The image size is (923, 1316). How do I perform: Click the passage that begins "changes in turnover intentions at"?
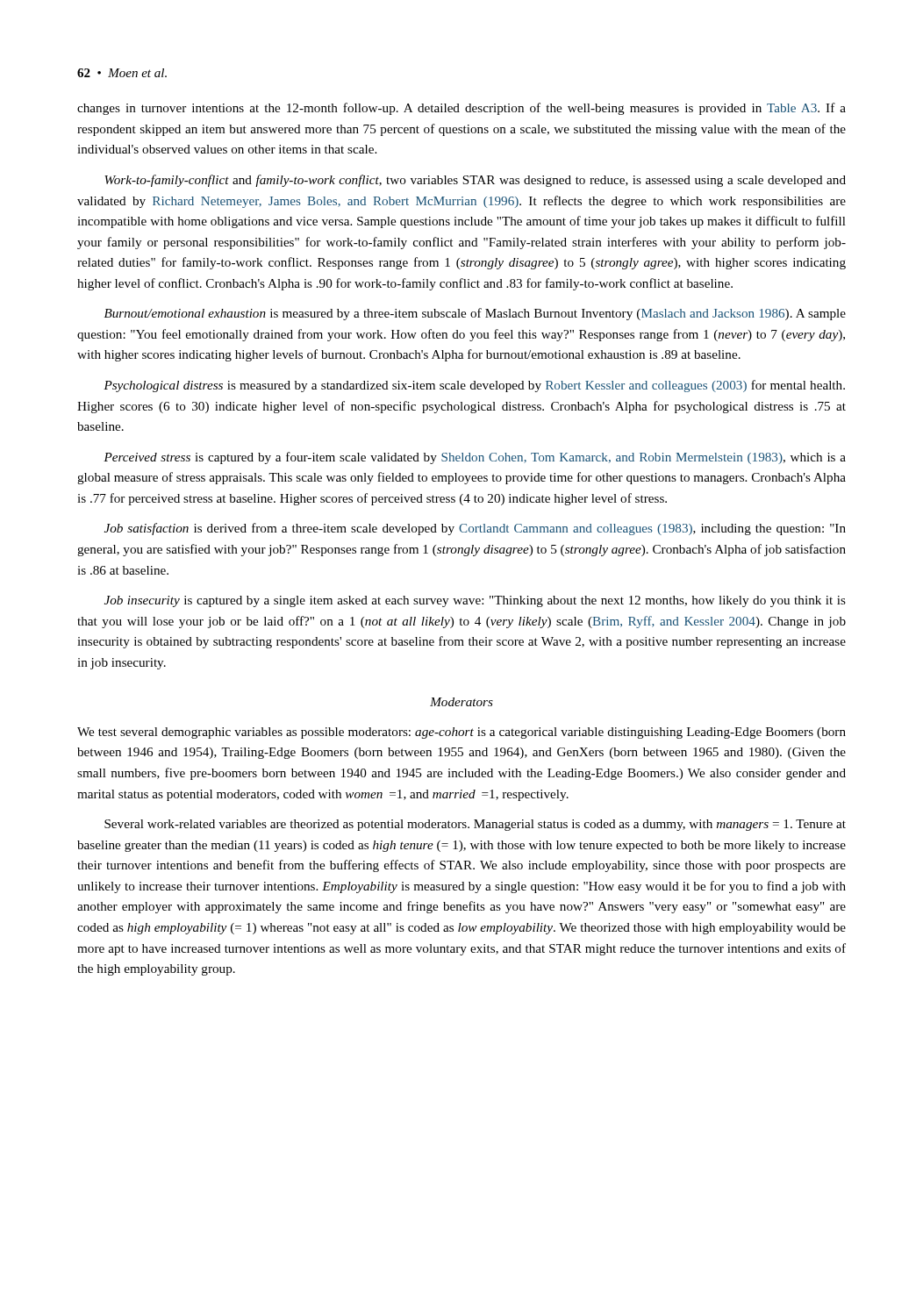click(x=462, y=129)
